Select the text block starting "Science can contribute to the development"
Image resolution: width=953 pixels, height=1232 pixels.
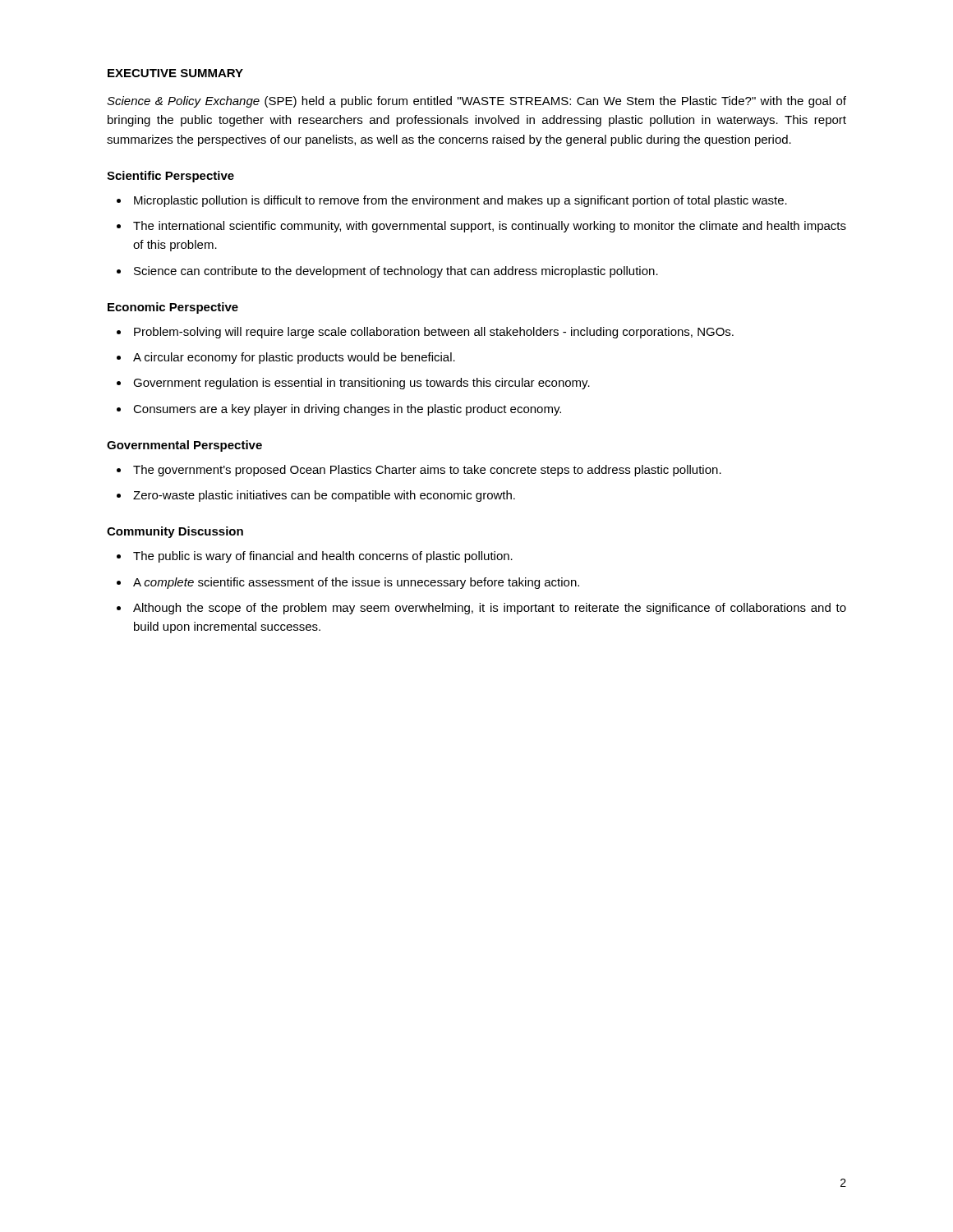(x=396, y=270)
